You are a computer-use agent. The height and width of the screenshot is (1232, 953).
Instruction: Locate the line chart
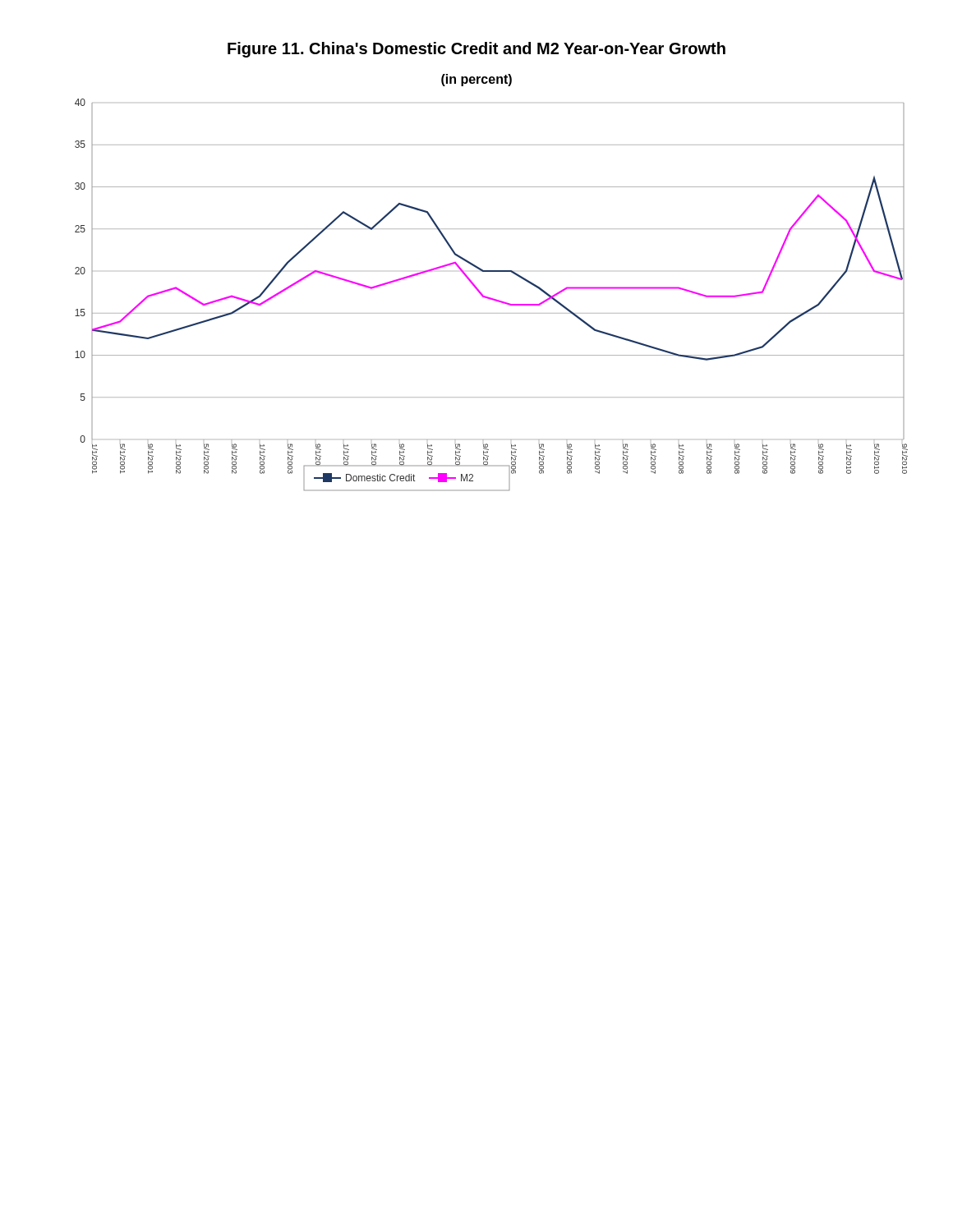coord(481,324)
